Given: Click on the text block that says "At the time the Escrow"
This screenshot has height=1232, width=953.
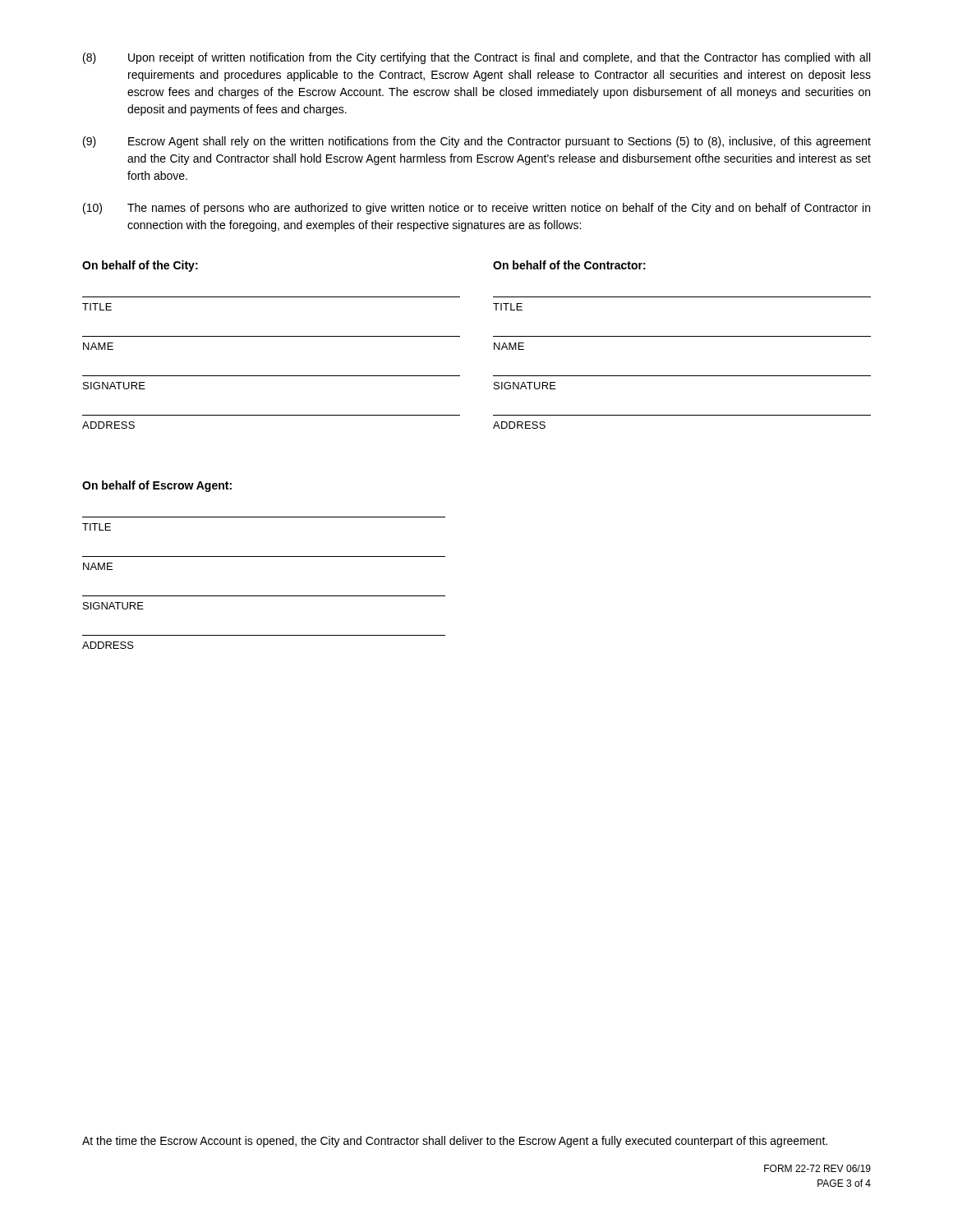Looking at the screenshot, I should [x=455, y=1141].
